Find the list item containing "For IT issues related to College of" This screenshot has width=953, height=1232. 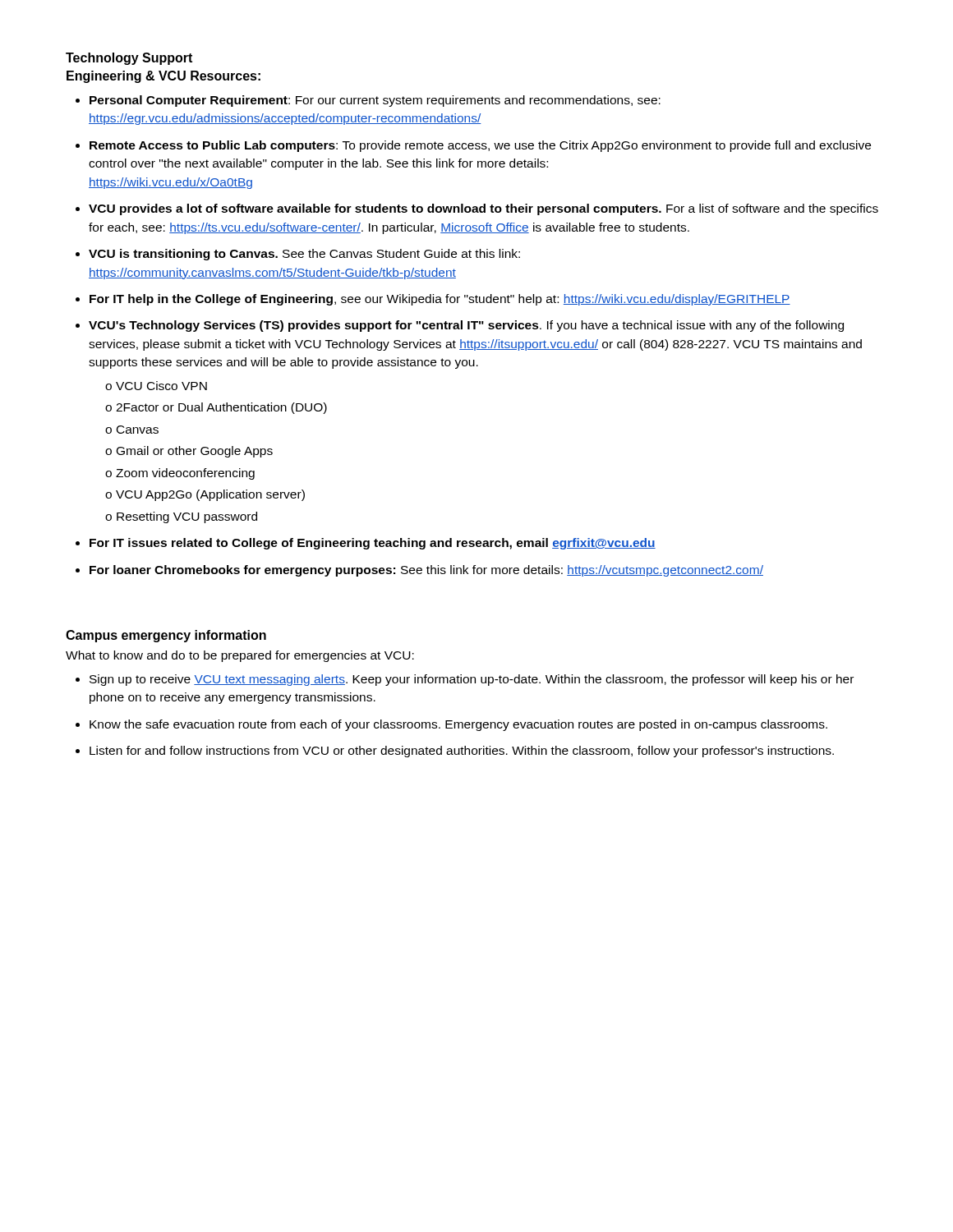488,543
